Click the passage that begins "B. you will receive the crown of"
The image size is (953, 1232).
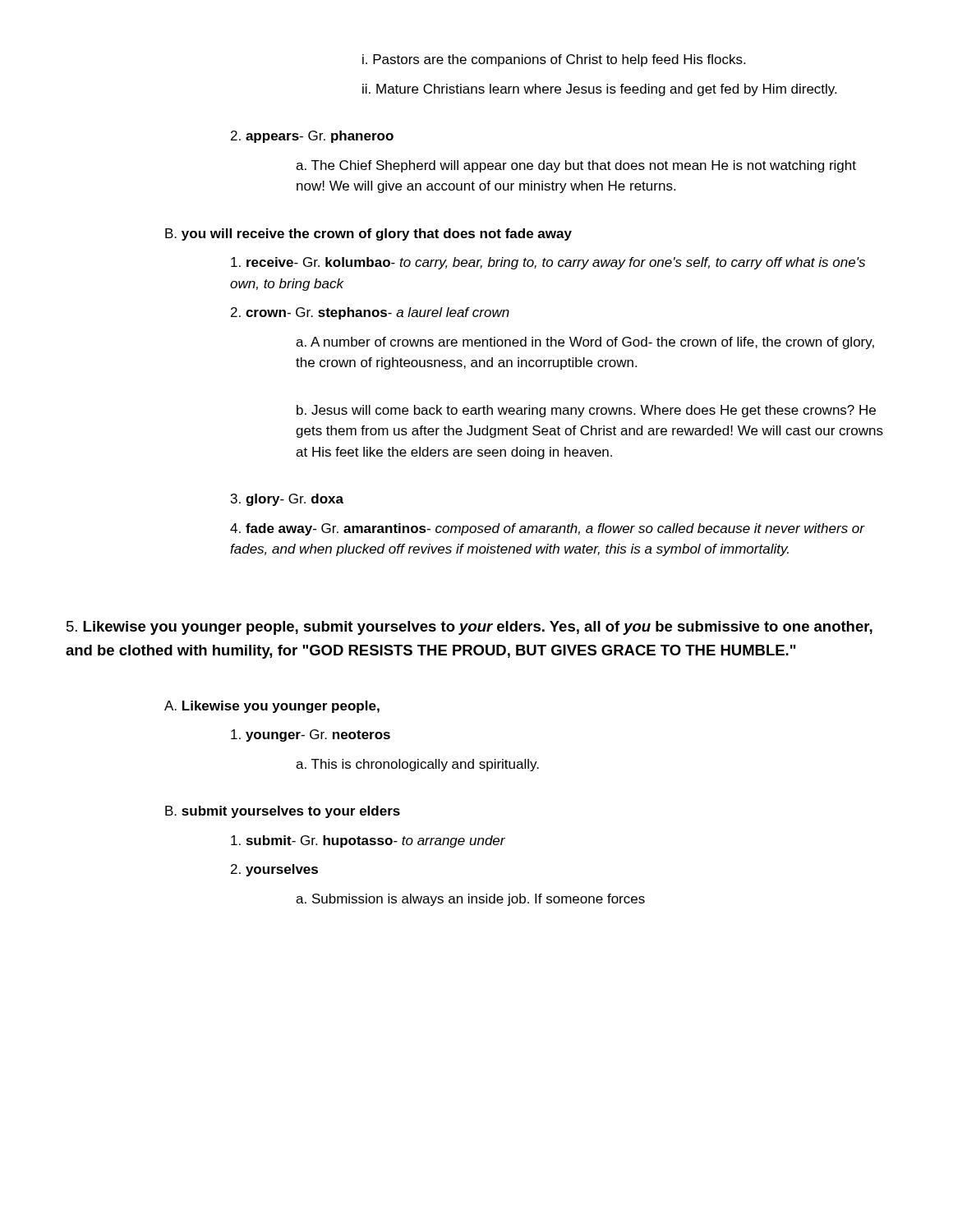[368, 233]
